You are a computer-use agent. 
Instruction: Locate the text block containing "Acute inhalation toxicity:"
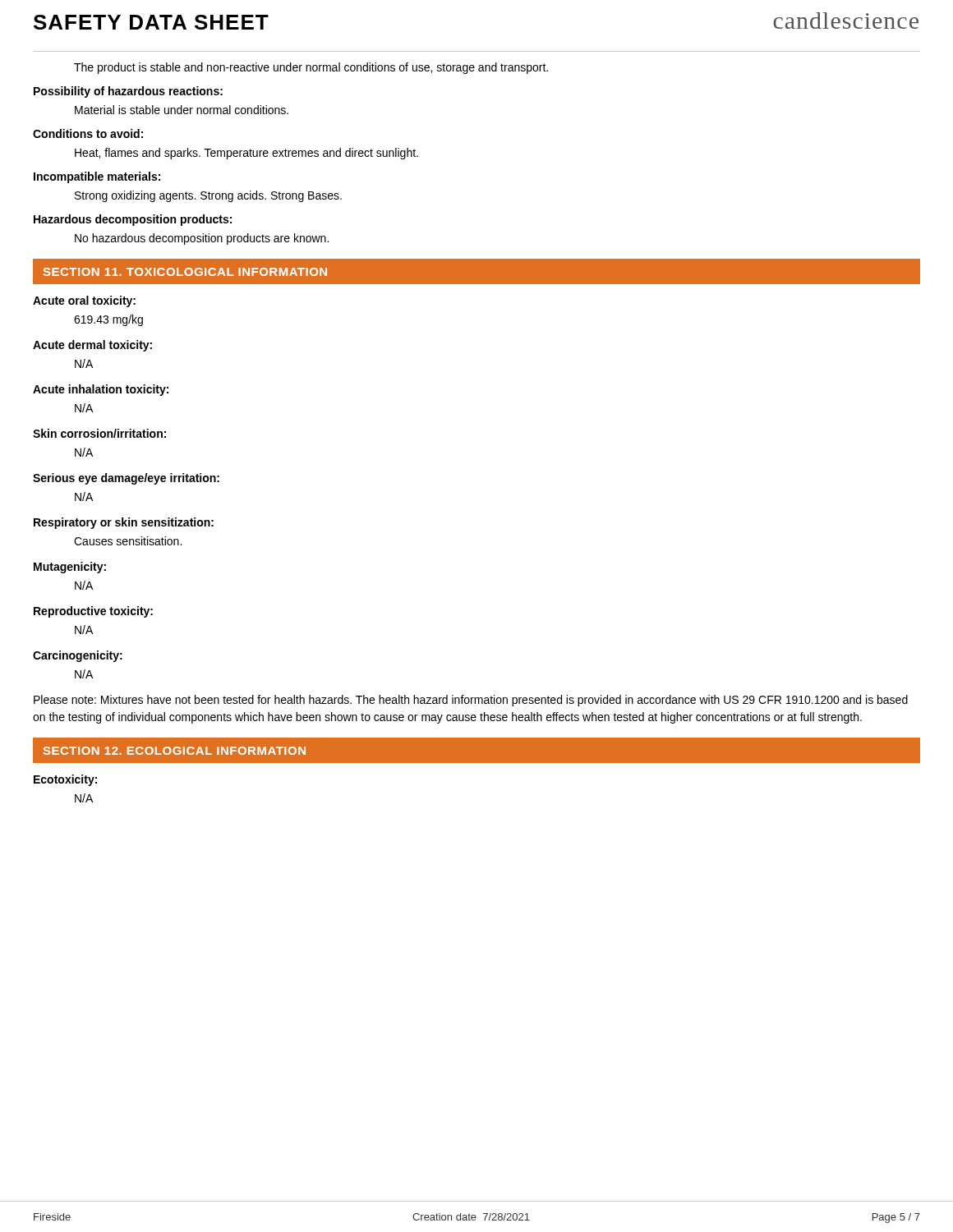101,390
